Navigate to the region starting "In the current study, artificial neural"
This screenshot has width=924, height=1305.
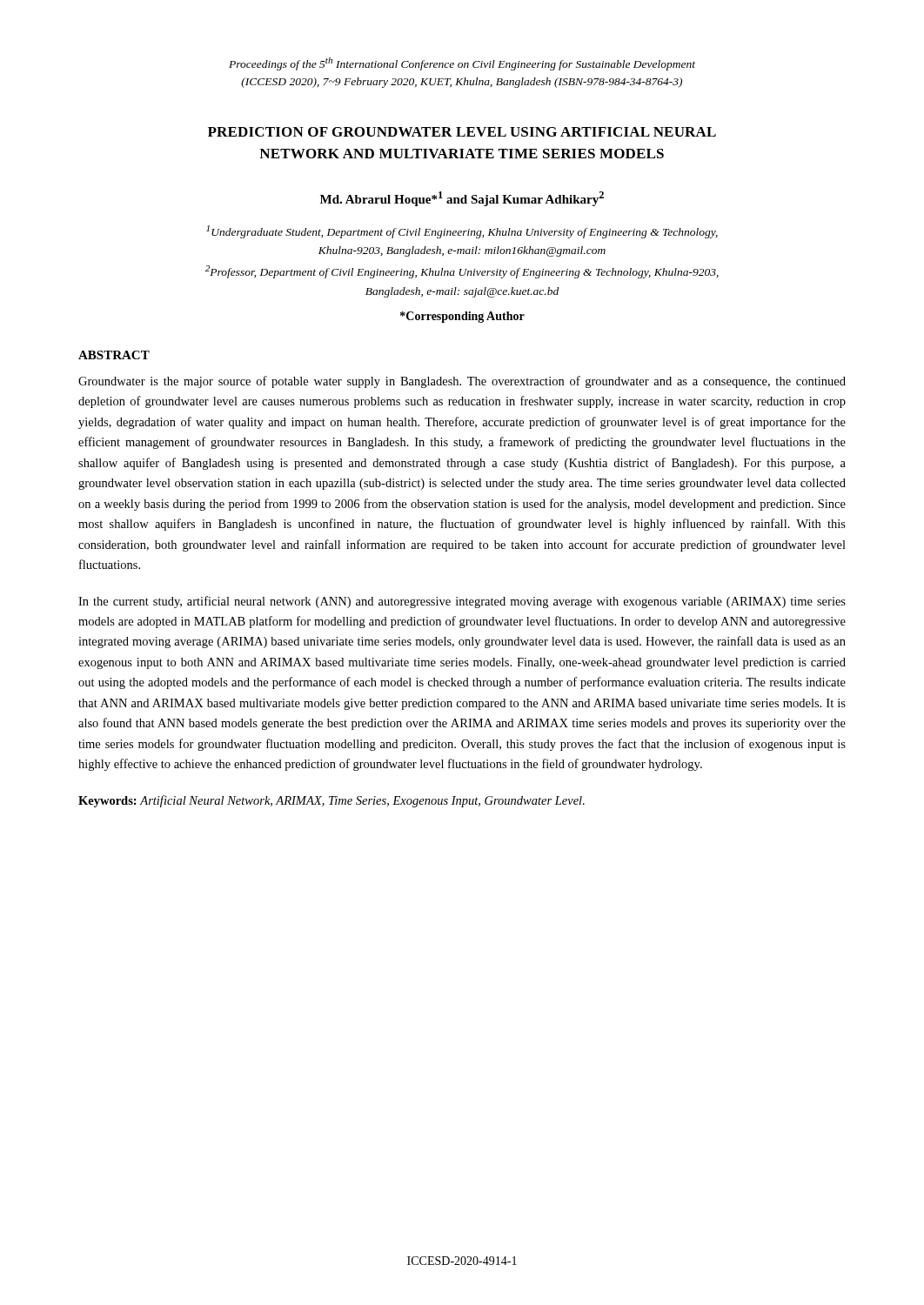pyautogui.click(x=462, y=682)
